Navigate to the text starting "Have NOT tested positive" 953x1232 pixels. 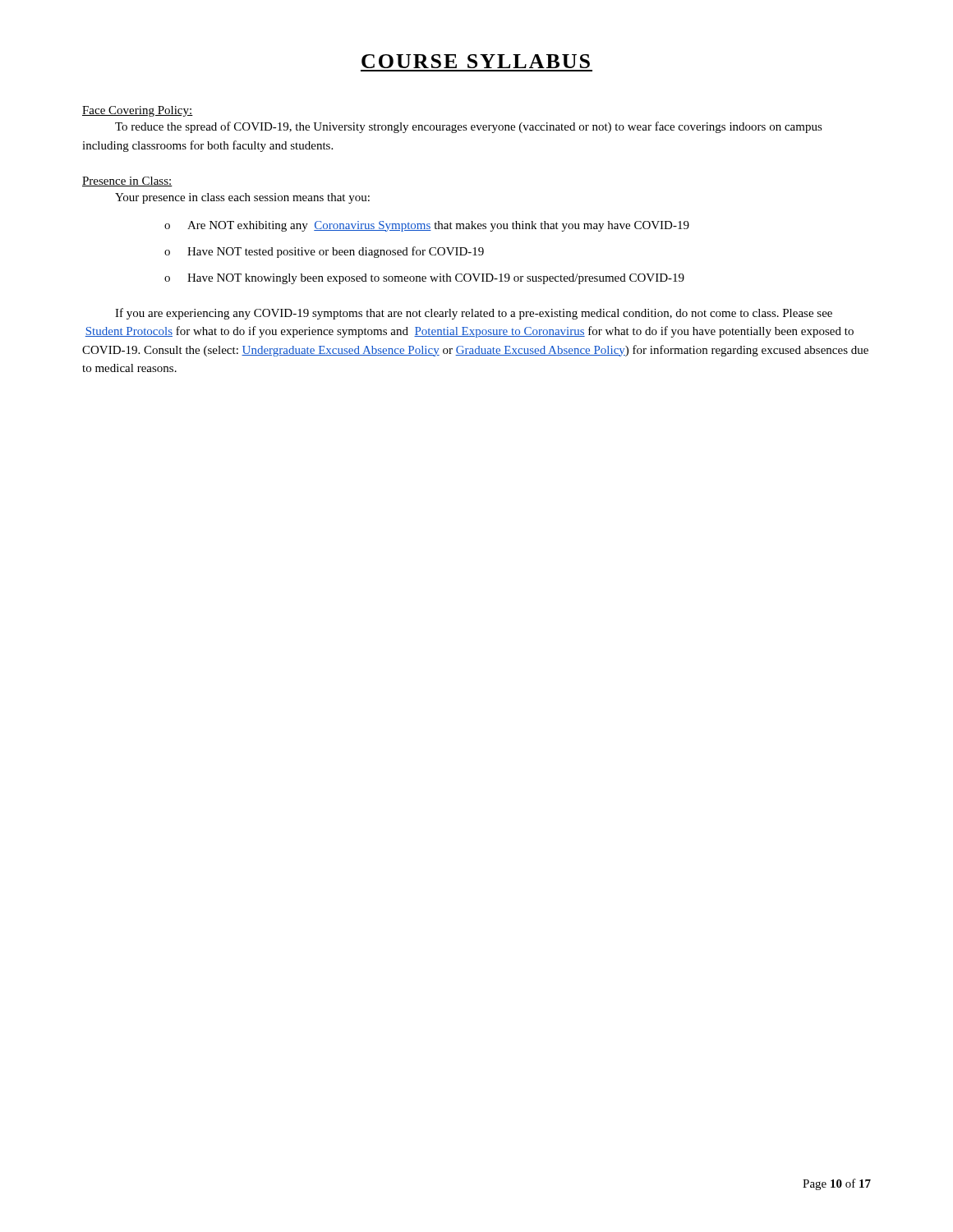click(476, 251)
